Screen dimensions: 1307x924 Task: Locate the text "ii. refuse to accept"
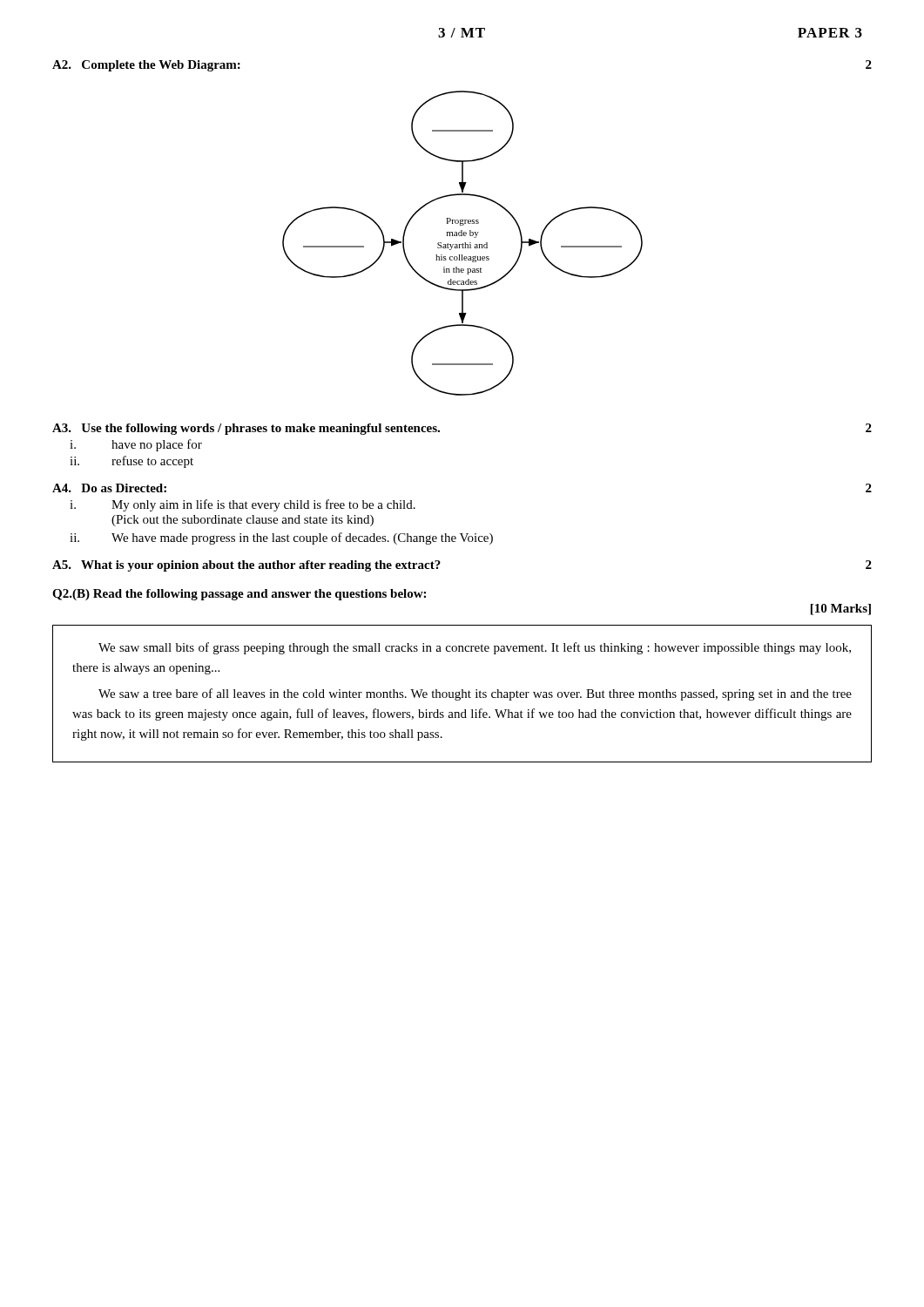click(x=123, y=461)
